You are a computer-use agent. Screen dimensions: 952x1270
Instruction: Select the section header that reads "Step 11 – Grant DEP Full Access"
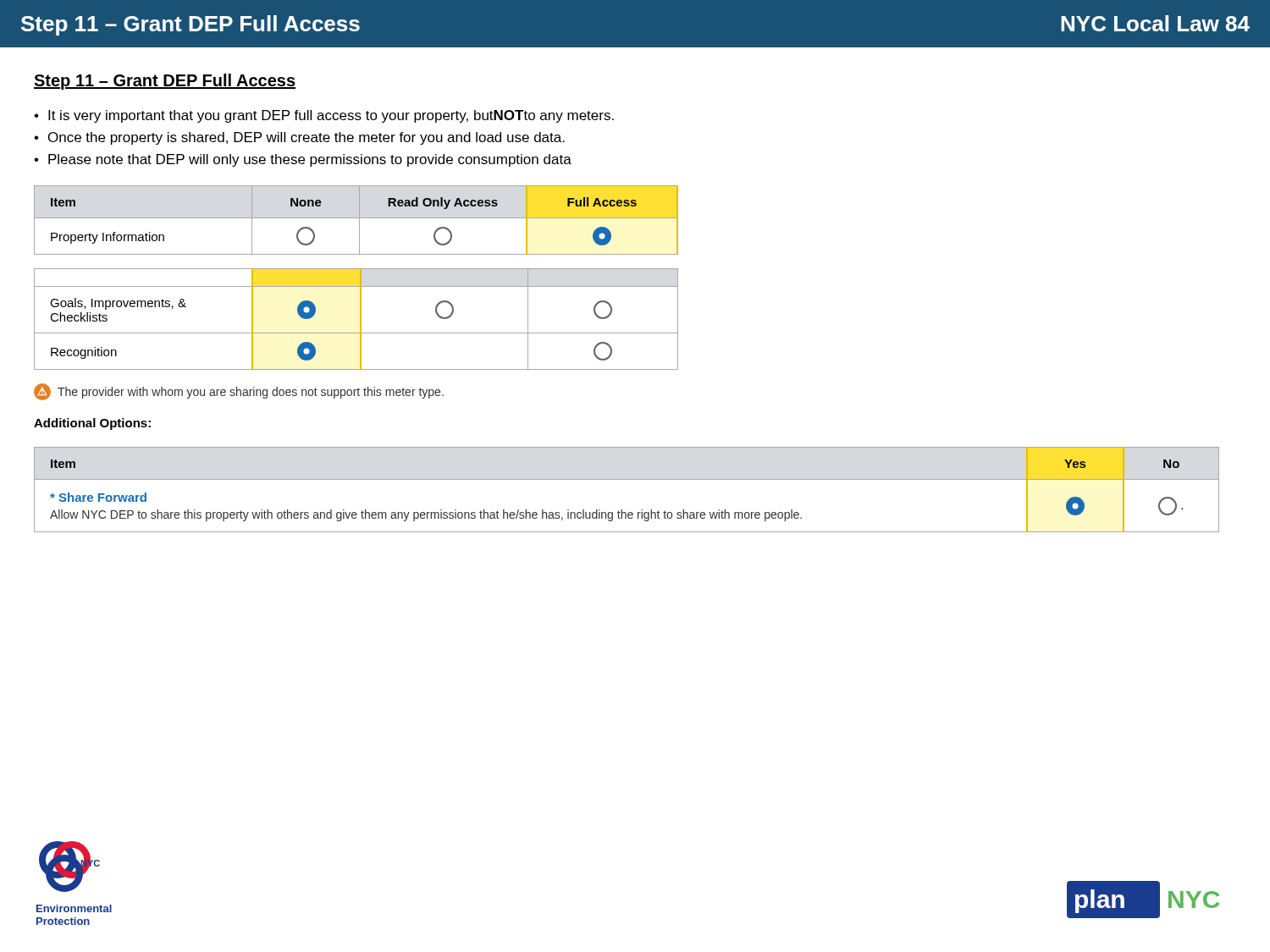(165, 81)
